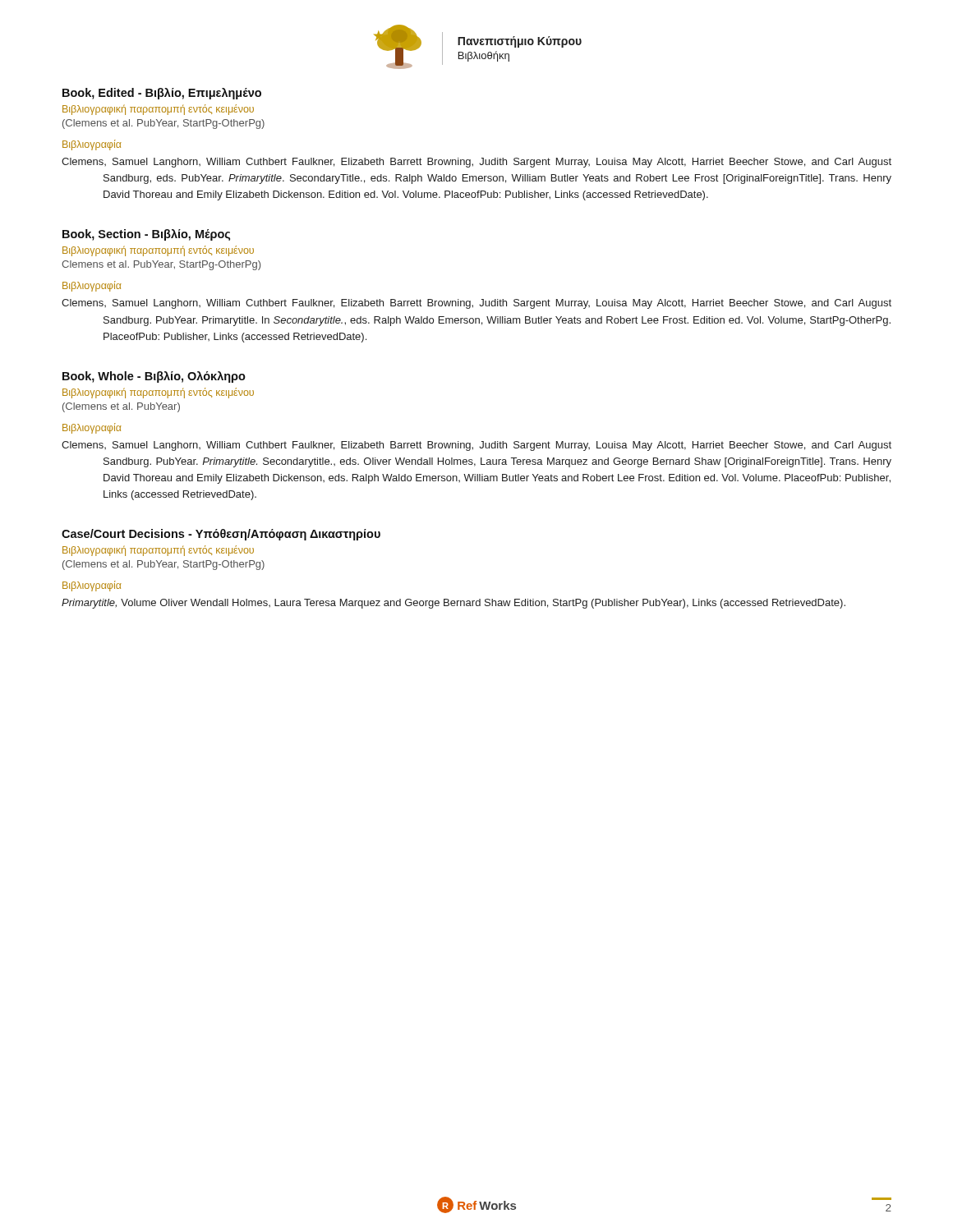Where does it say "Book, Section - Βιβλίο, Μέρος"?

click(146, 234)
